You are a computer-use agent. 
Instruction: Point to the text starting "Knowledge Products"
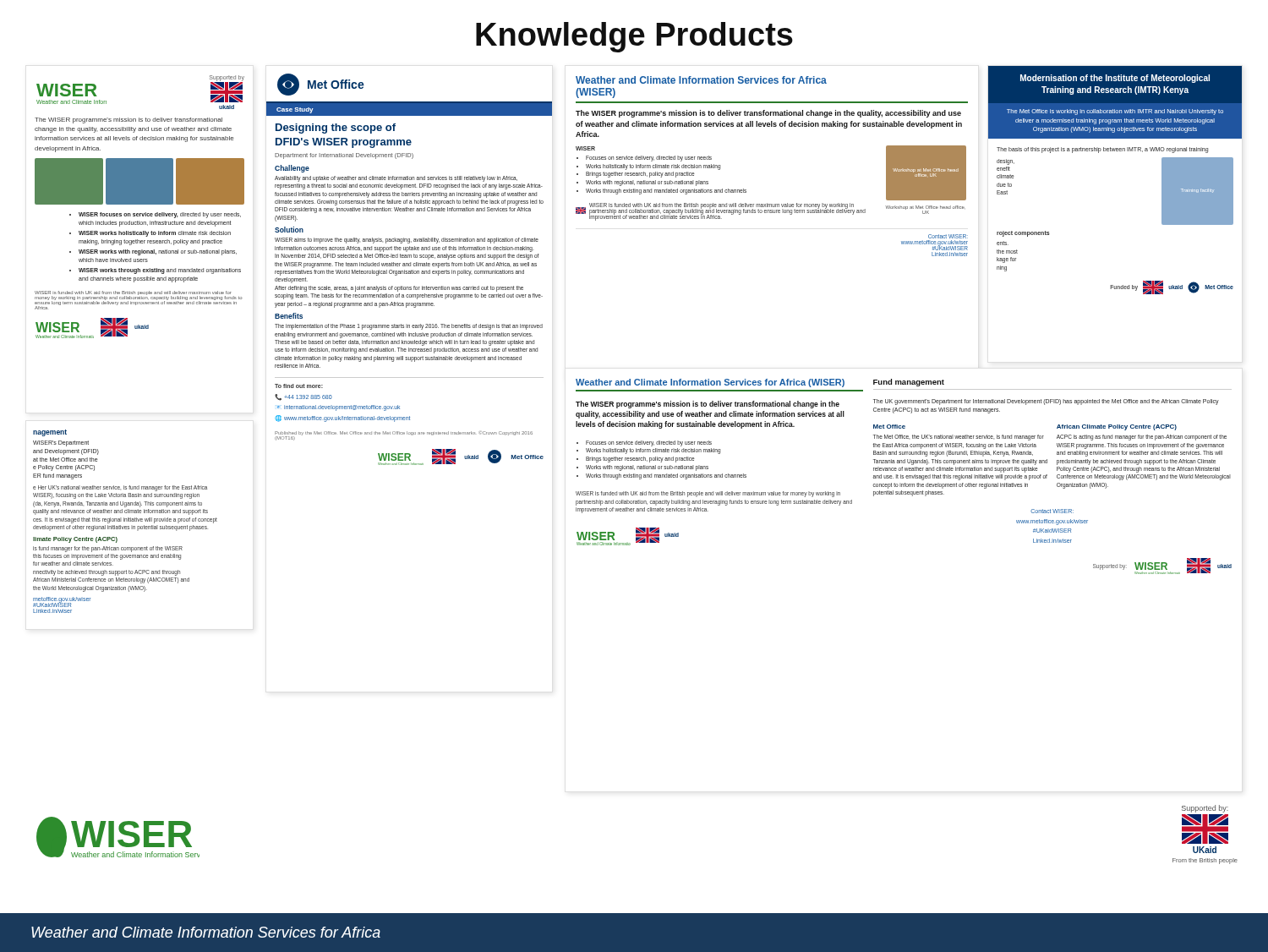pyautogui.click(x=634, y=35)
